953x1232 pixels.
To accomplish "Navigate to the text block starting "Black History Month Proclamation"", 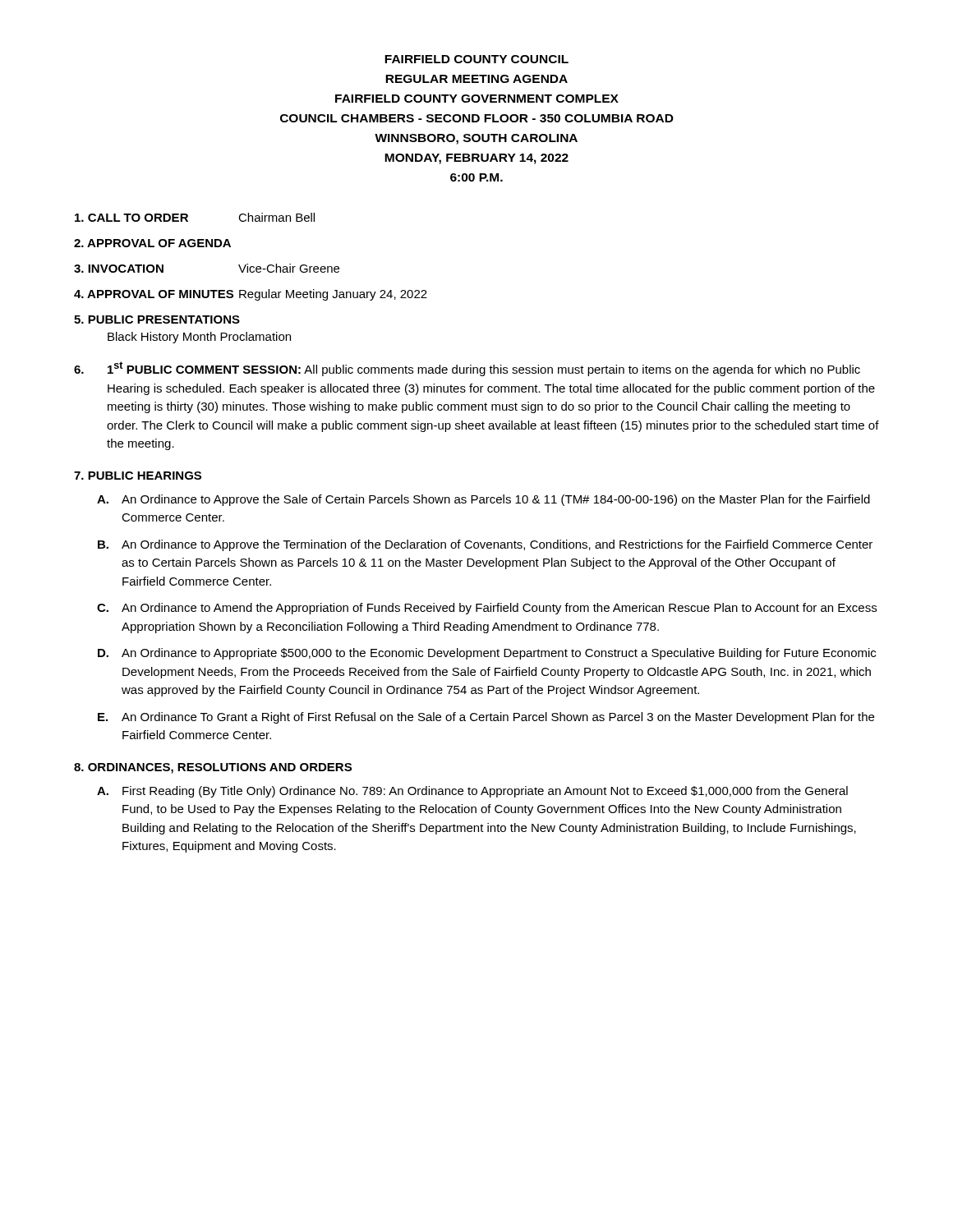I will click(199, 336).
